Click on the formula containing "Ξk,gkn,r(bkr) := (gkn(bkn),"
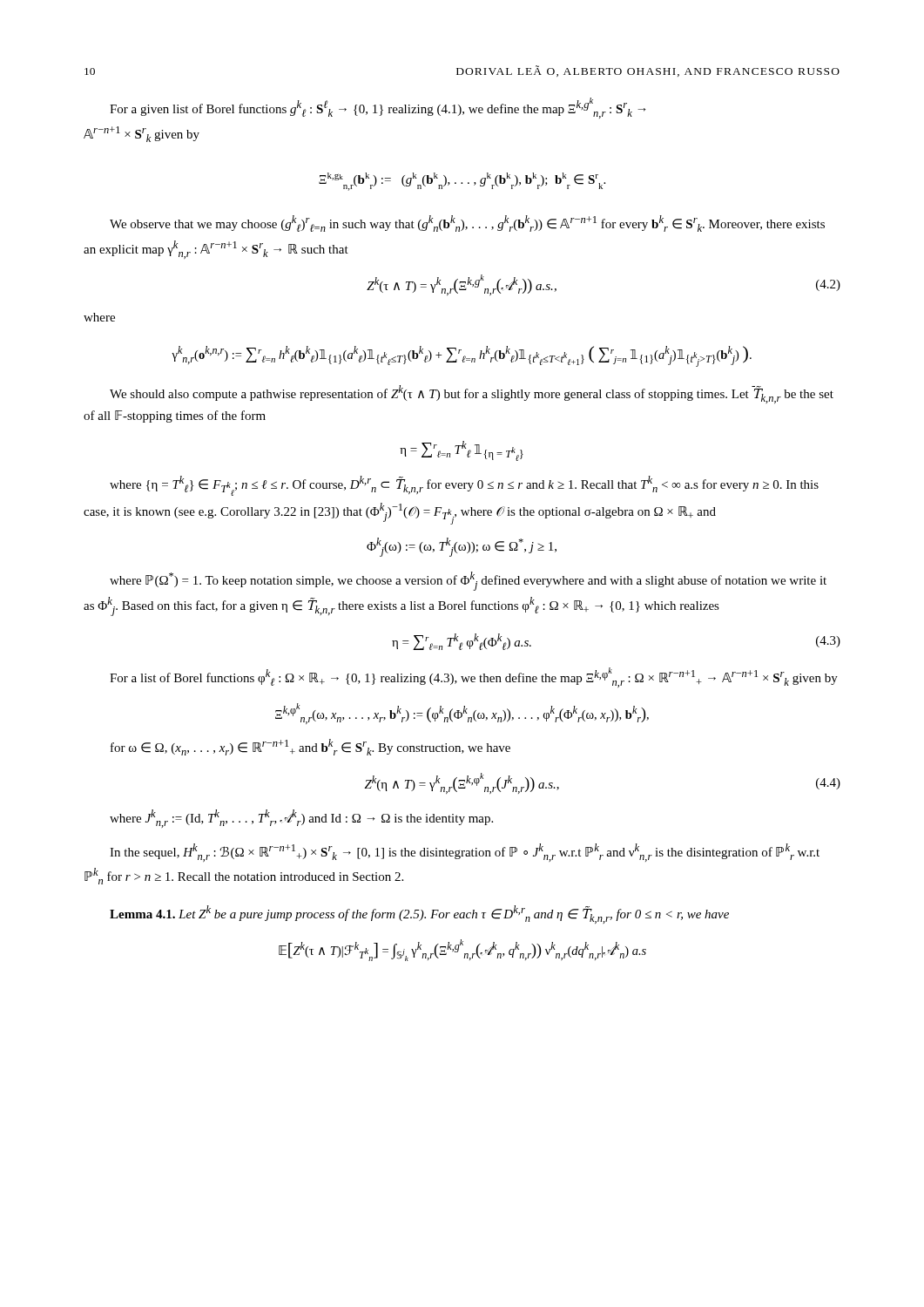 [x=462, y=177]
